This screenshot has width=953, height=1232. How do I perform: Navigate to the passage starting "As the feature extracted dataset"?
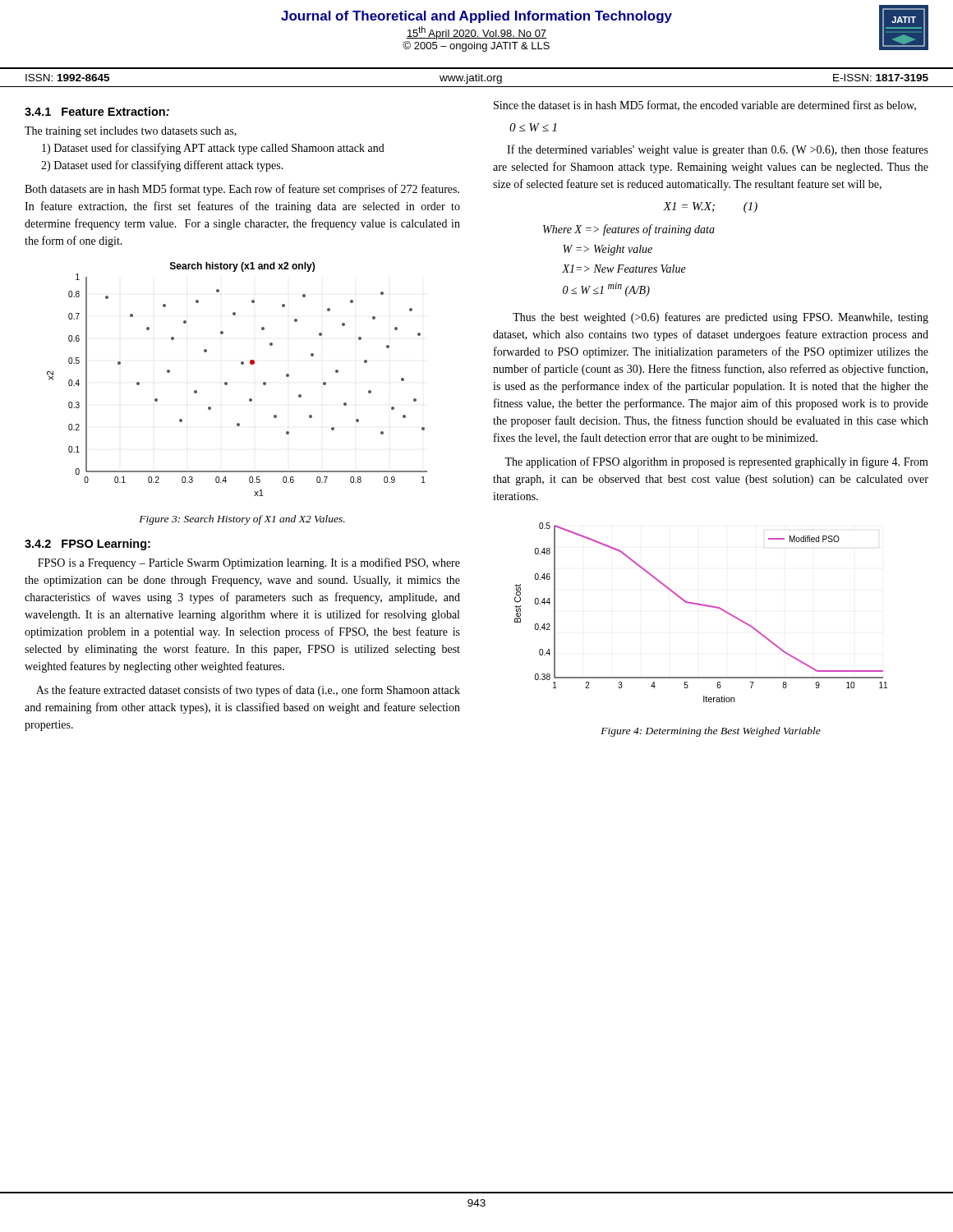(242, 708)
